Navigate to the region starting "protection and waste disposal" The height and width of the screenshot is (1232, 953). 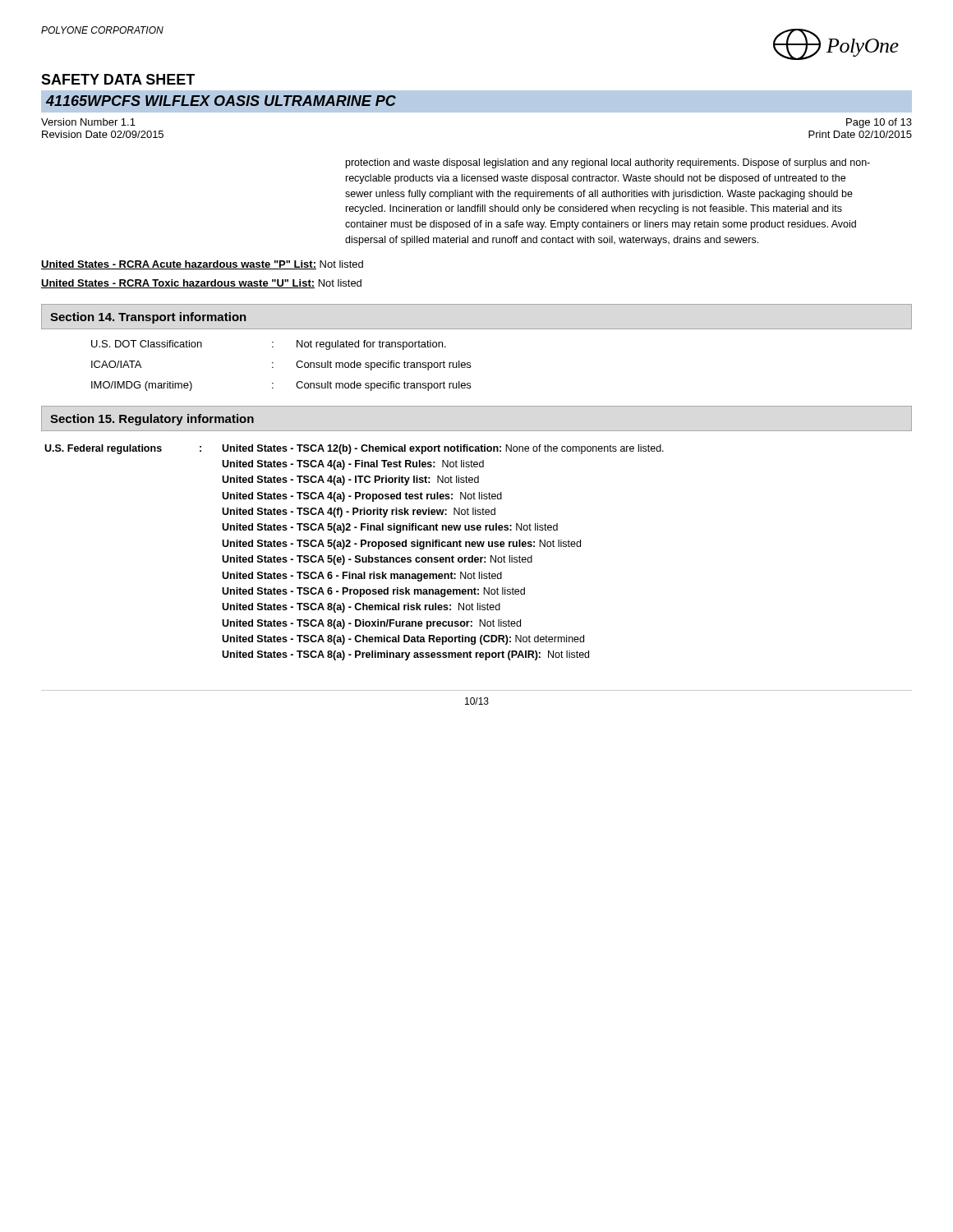(608, 201)
